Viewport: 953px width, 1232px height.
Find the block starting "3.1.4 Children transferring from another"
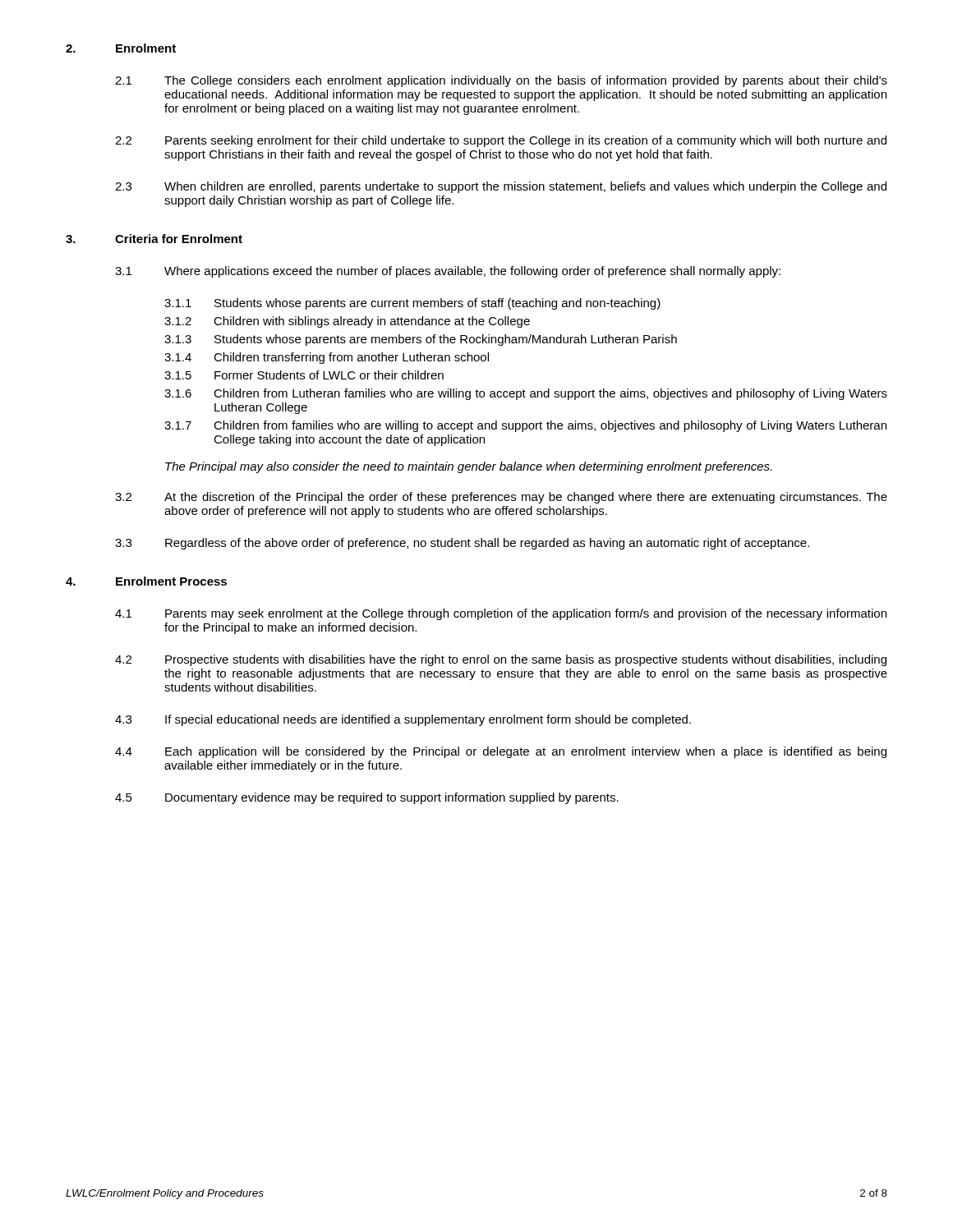(x=327, y=358)
